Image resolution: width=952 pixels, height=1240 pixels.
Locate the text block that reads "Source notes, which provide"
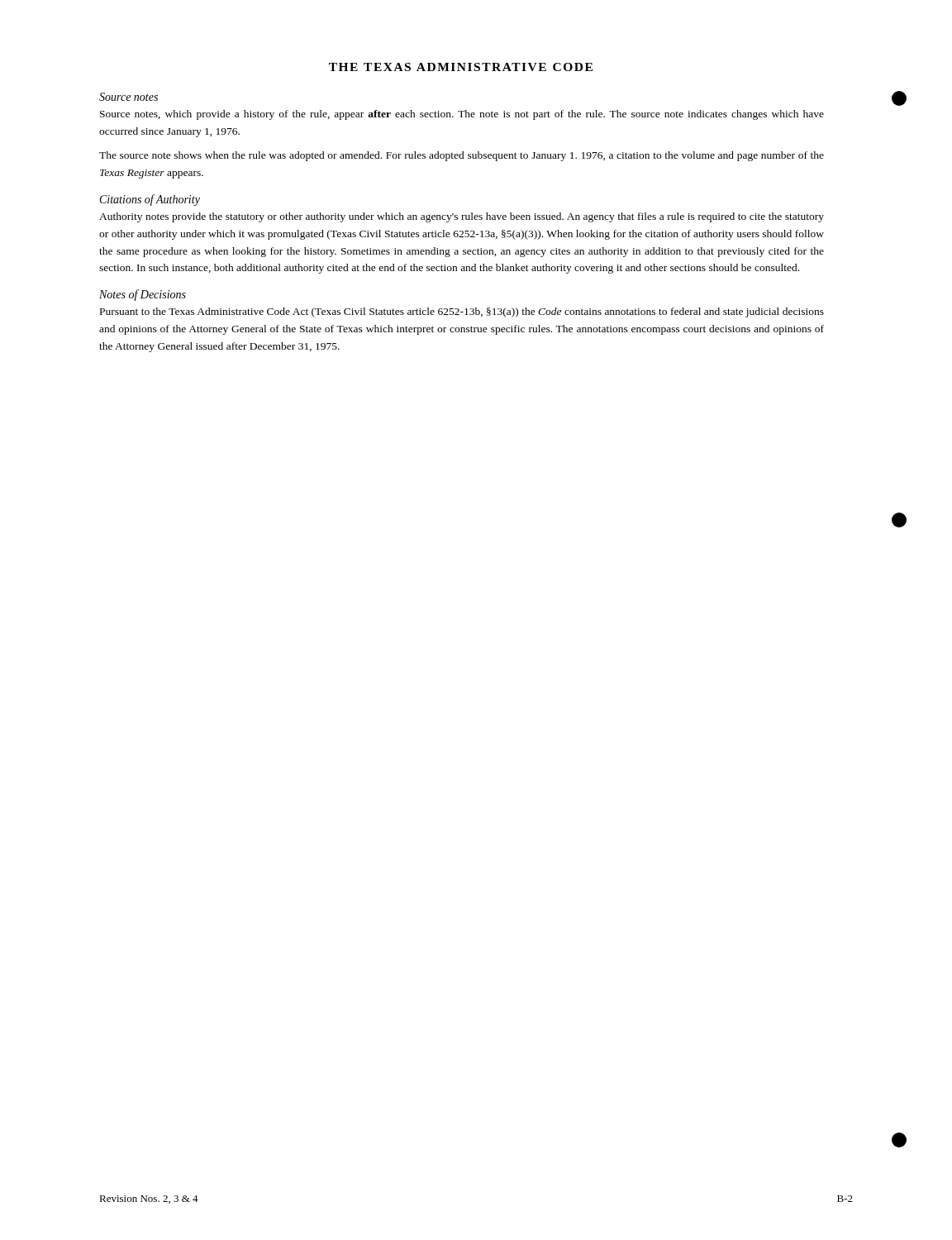[x=462, y=122]
